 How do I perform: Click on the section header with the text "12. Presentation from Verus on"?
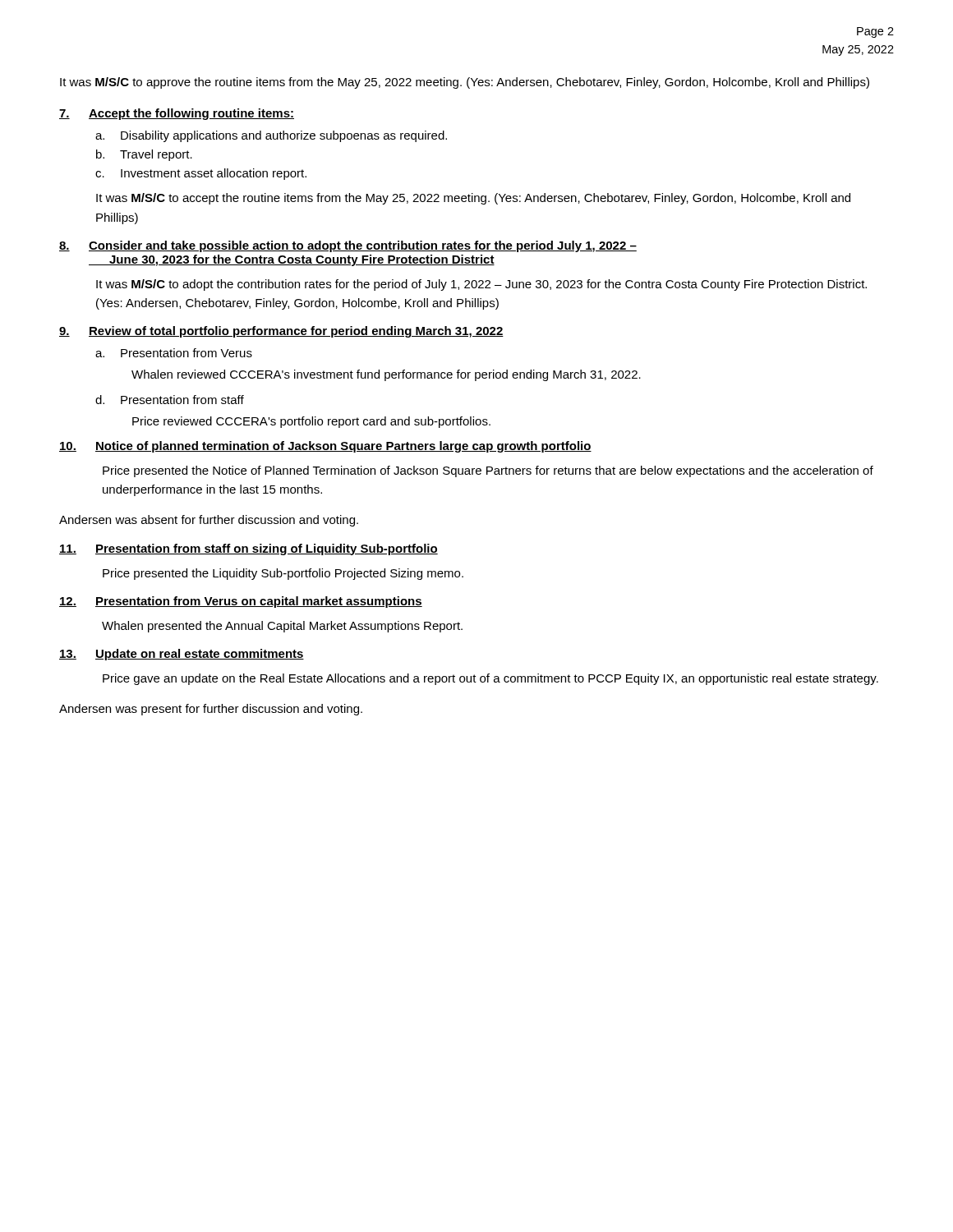241,601
